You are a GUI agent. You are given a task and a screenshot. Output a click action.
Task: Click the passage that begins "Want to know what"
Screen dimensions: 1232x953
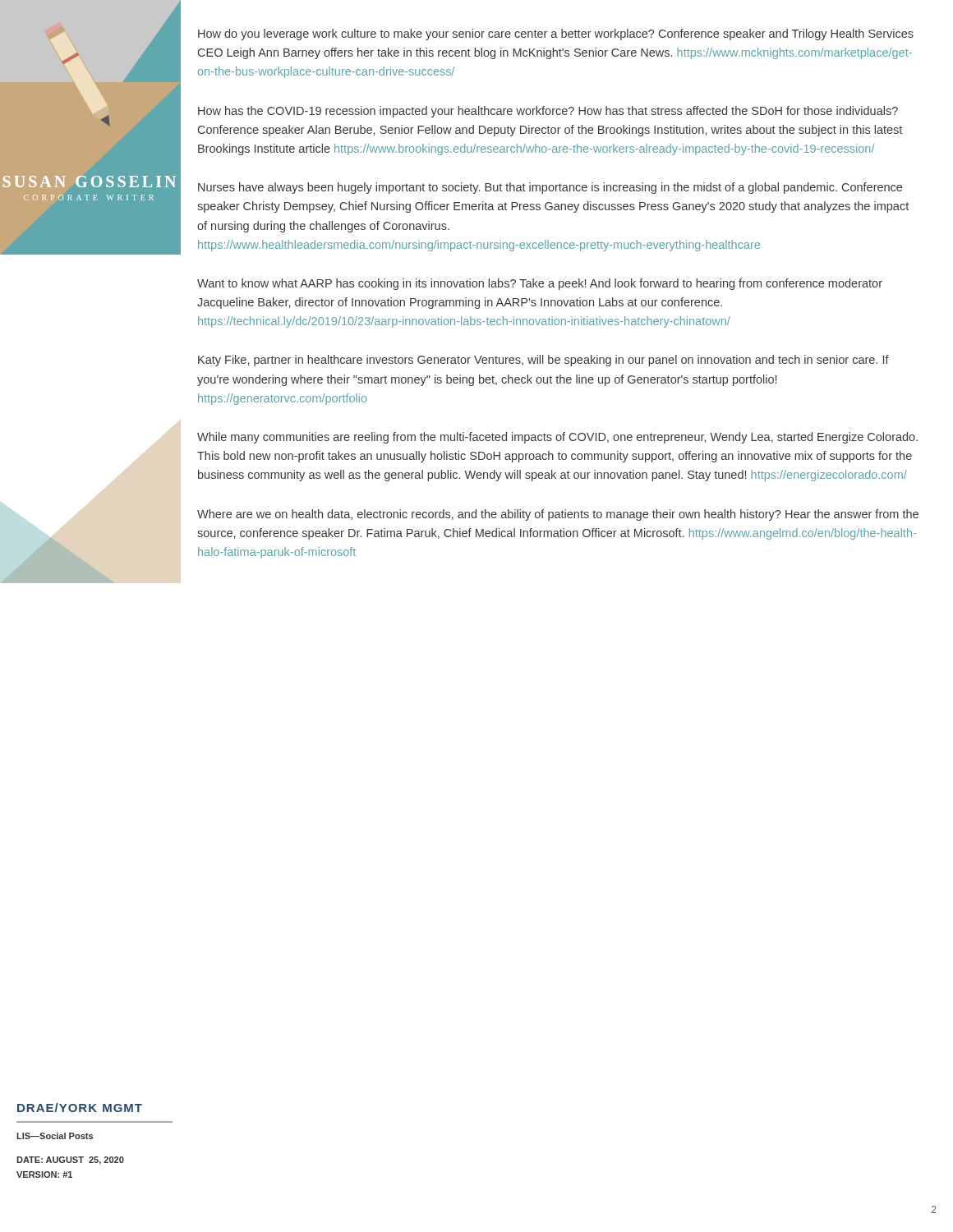click(x=540, y=302)
